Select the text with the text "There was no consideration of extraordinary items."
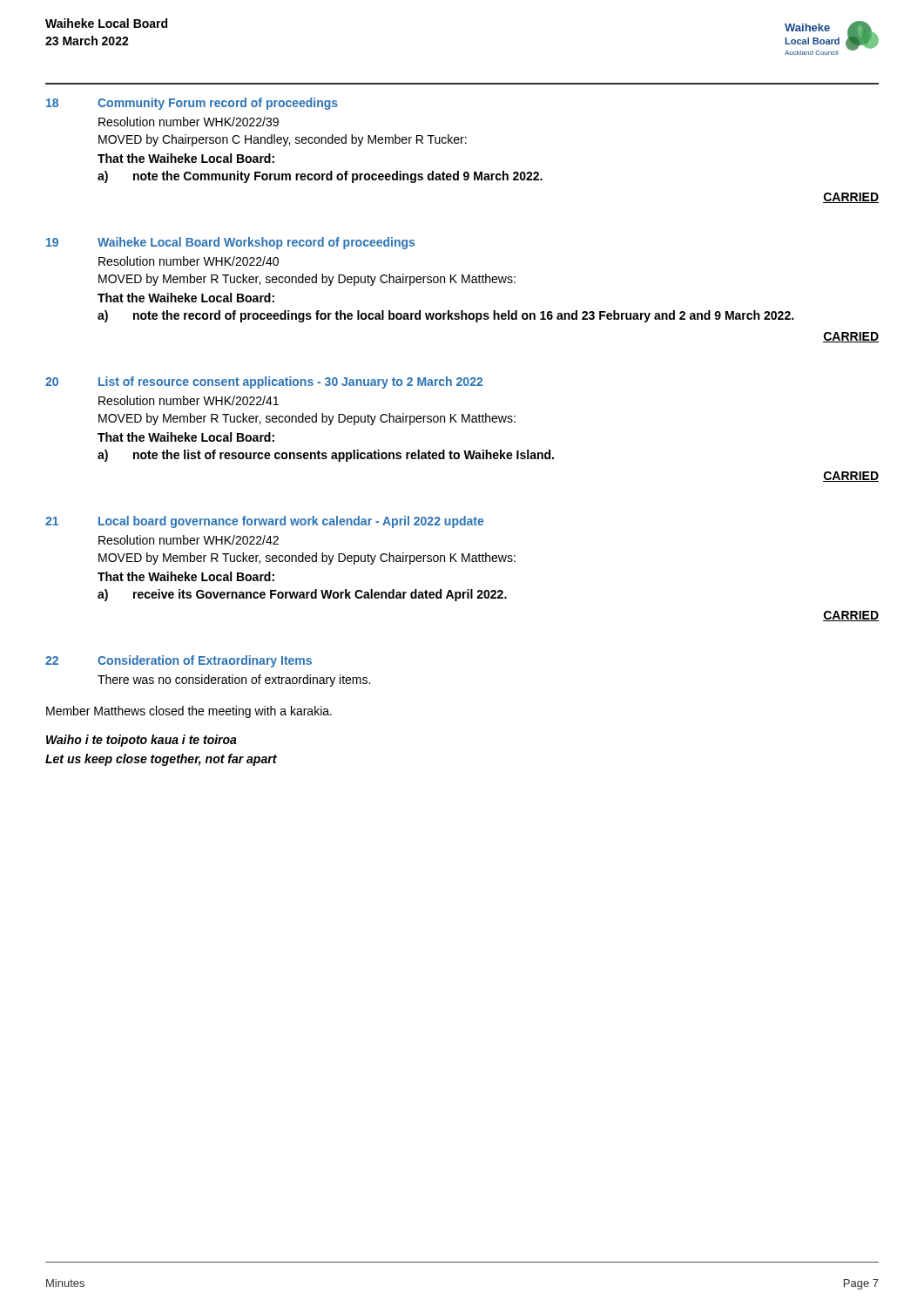 point(234,680)
